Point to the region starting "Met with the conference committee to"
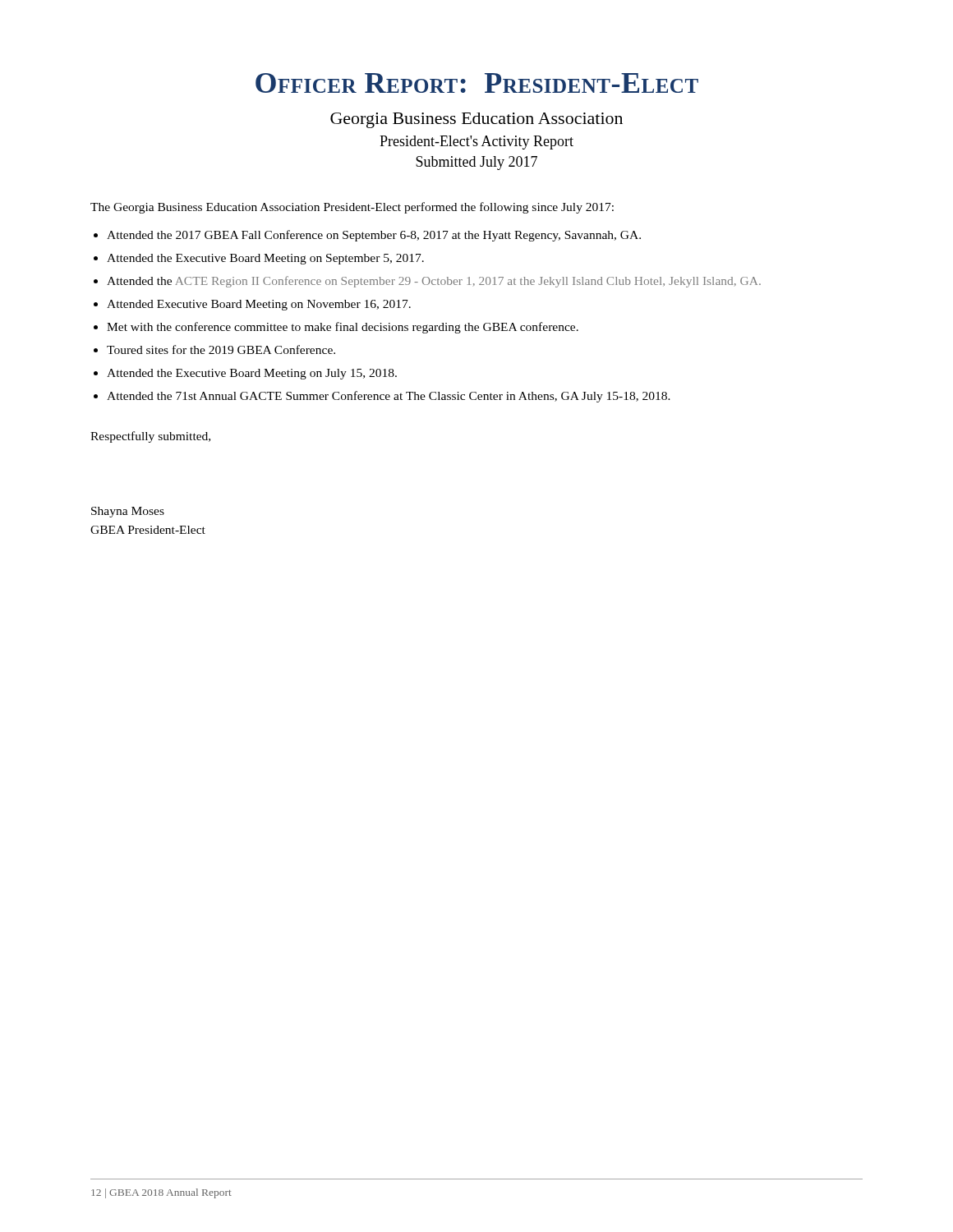953x1232 pixels. [x=343, y=326]
